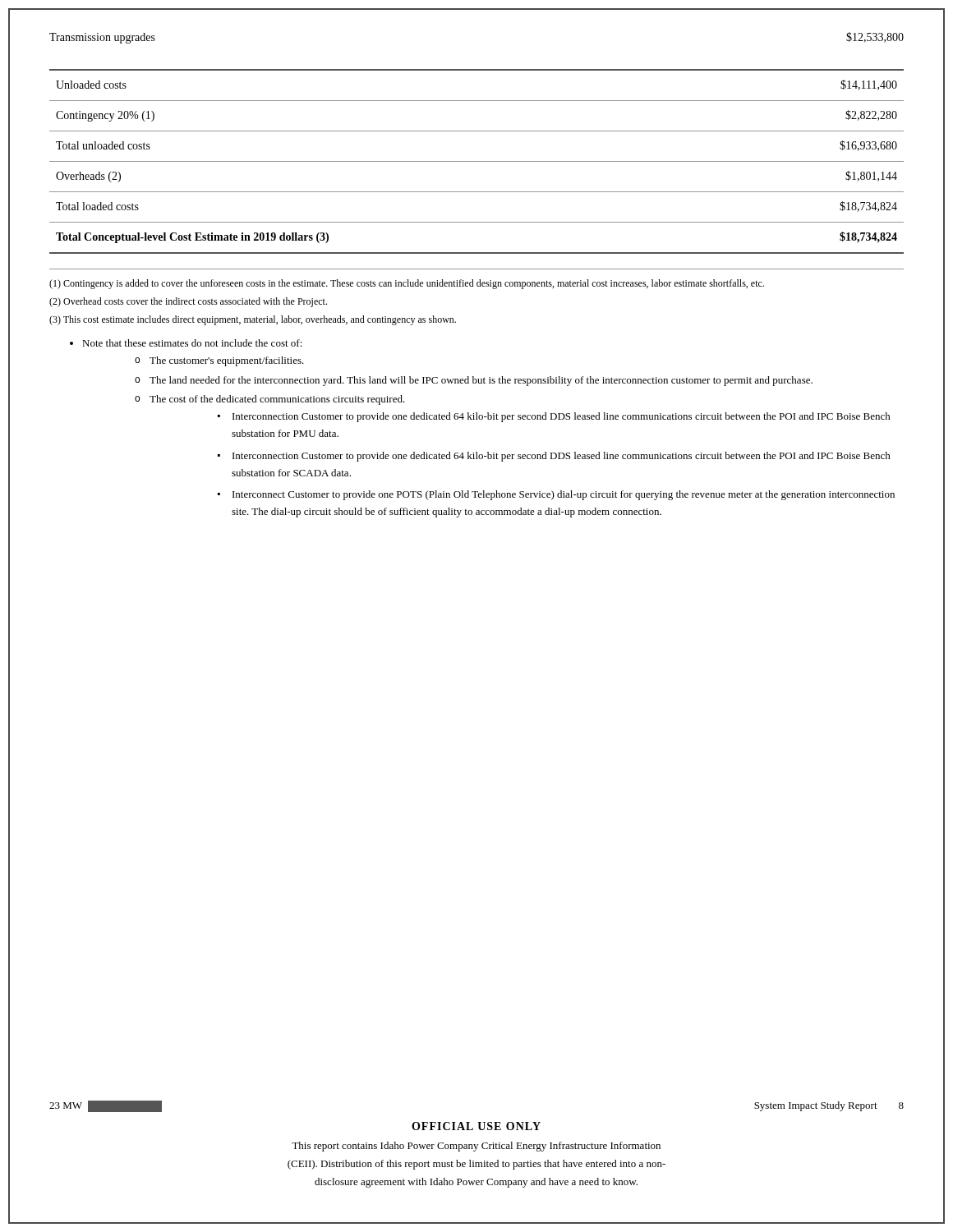Find the footnote that says "(2) Overhead costs cover the indirect"
953x1232 pixels.
click(x=189, y=301)
